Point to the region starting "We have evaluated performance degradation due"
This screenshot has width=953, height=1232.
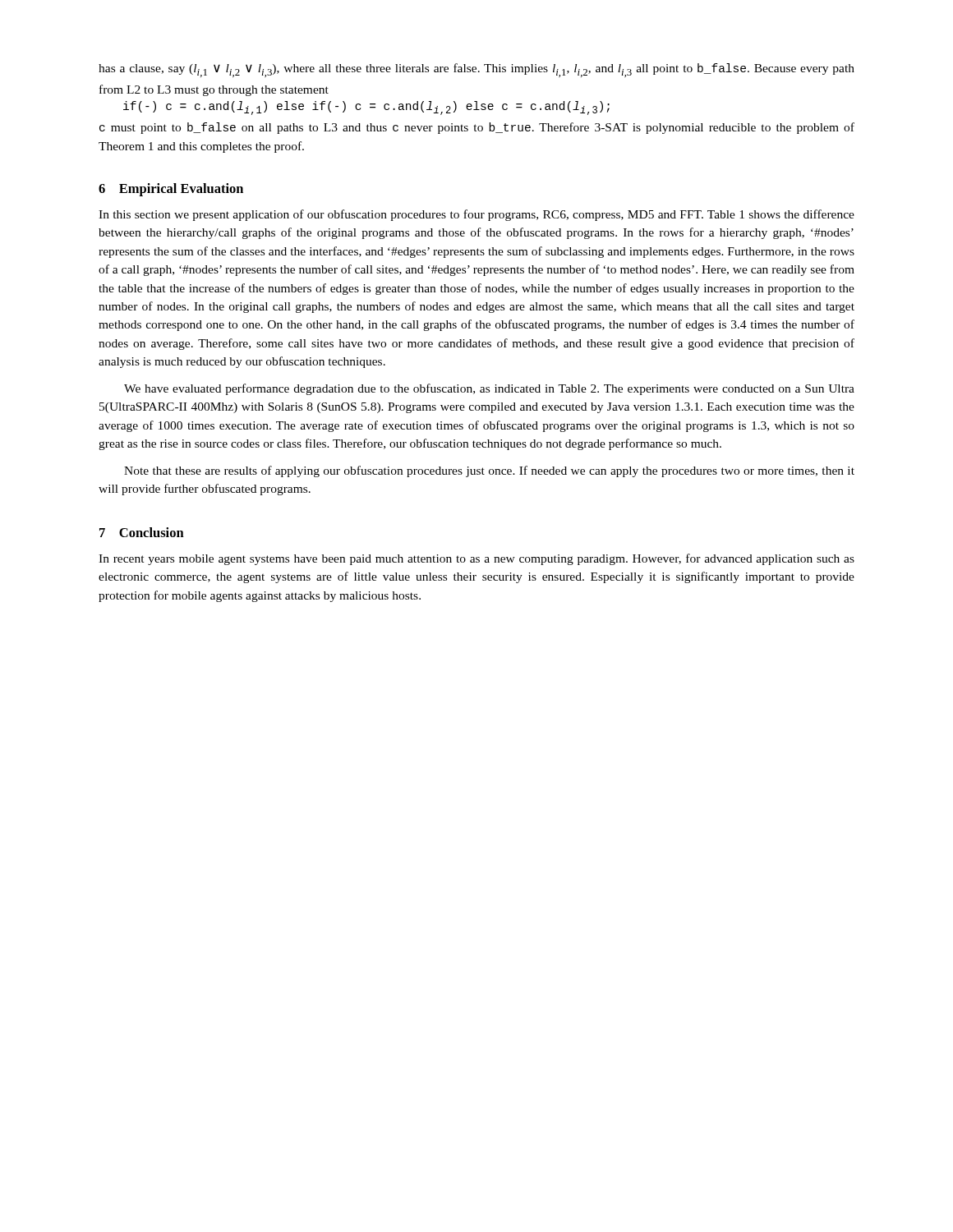(476, 416)
